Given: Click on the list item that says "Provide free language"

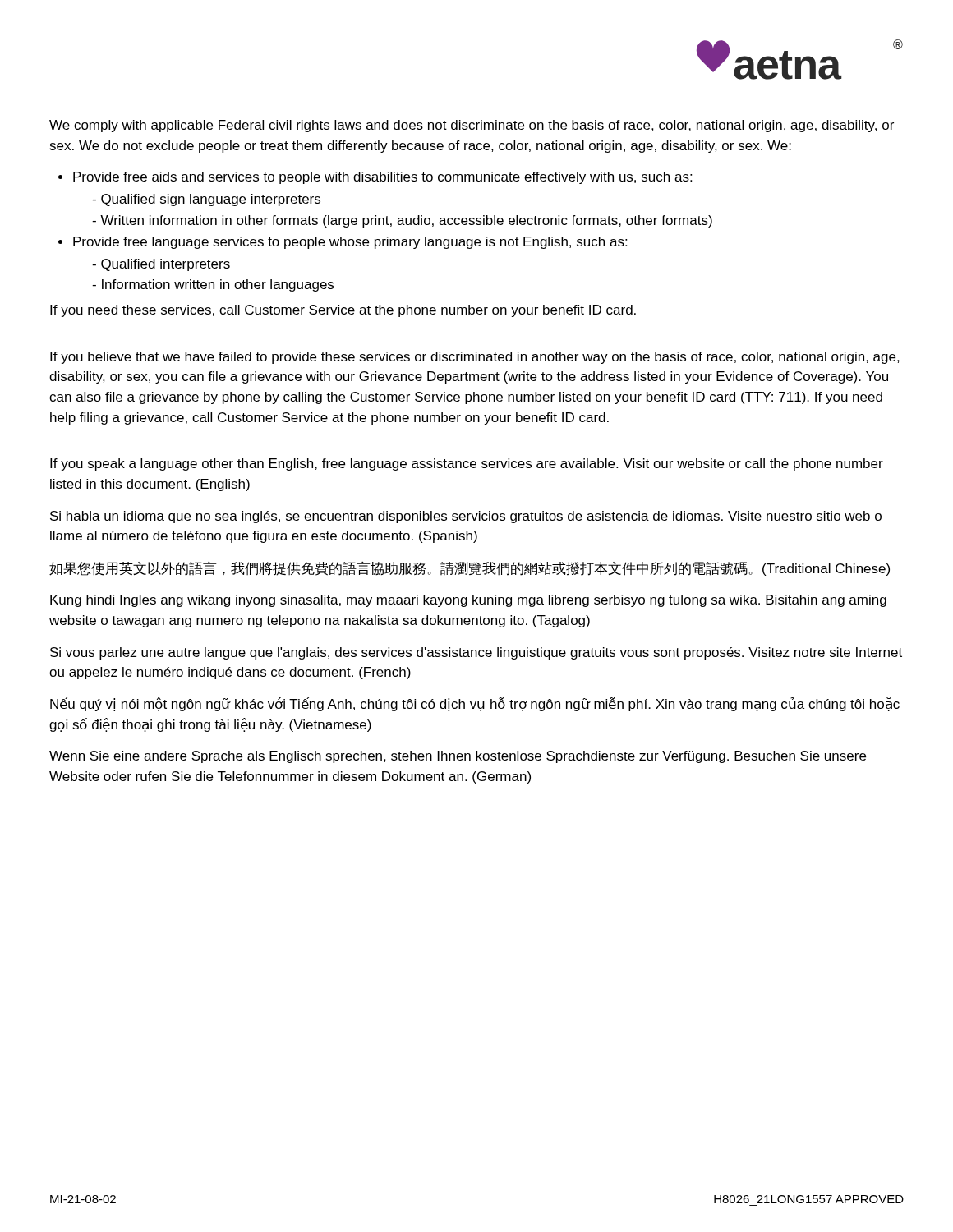Looking at the screenshot, I should [350, 243].
